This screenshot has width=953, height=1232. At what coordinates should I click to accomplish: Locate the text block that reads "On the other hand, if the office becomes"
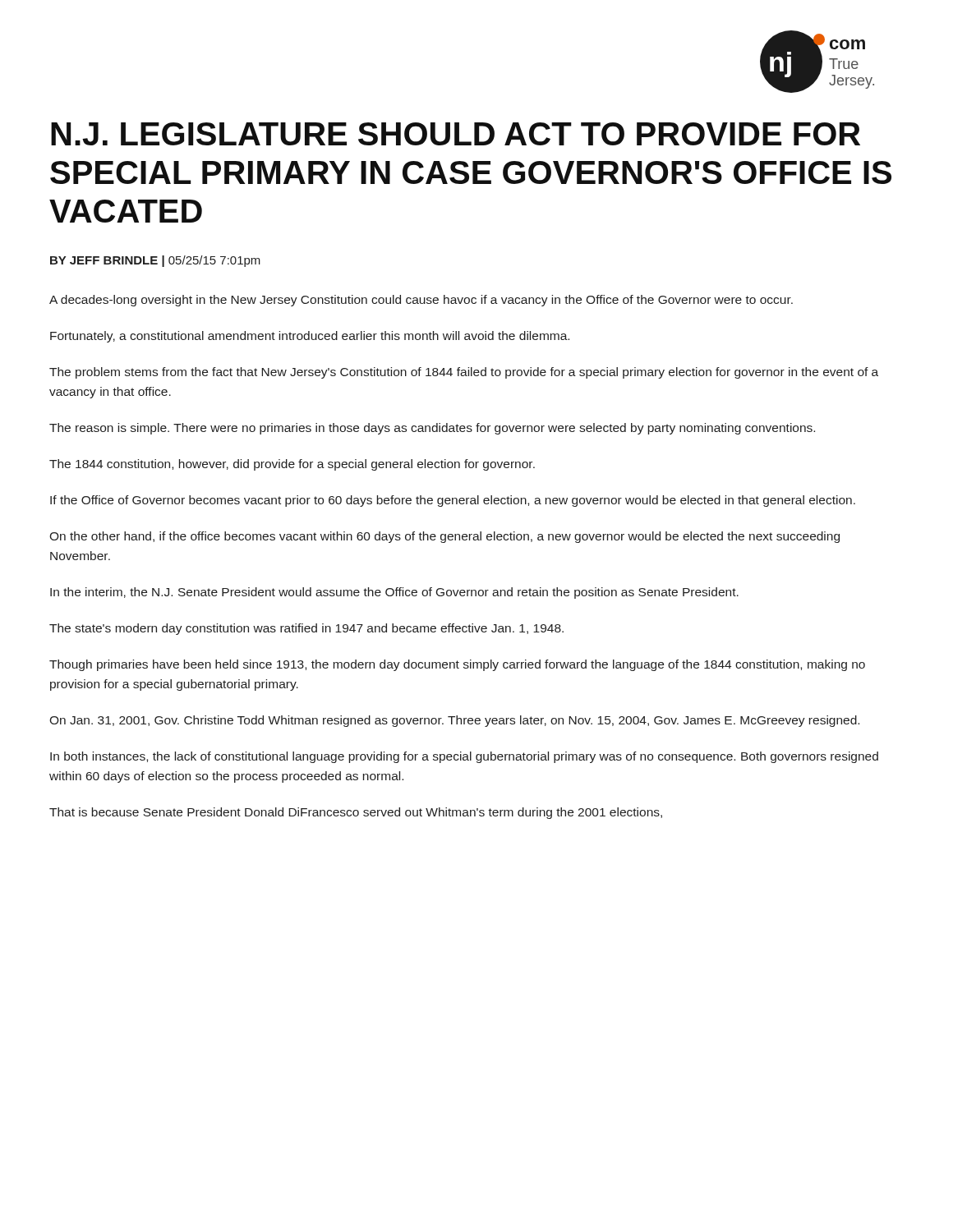coord(445,546)
